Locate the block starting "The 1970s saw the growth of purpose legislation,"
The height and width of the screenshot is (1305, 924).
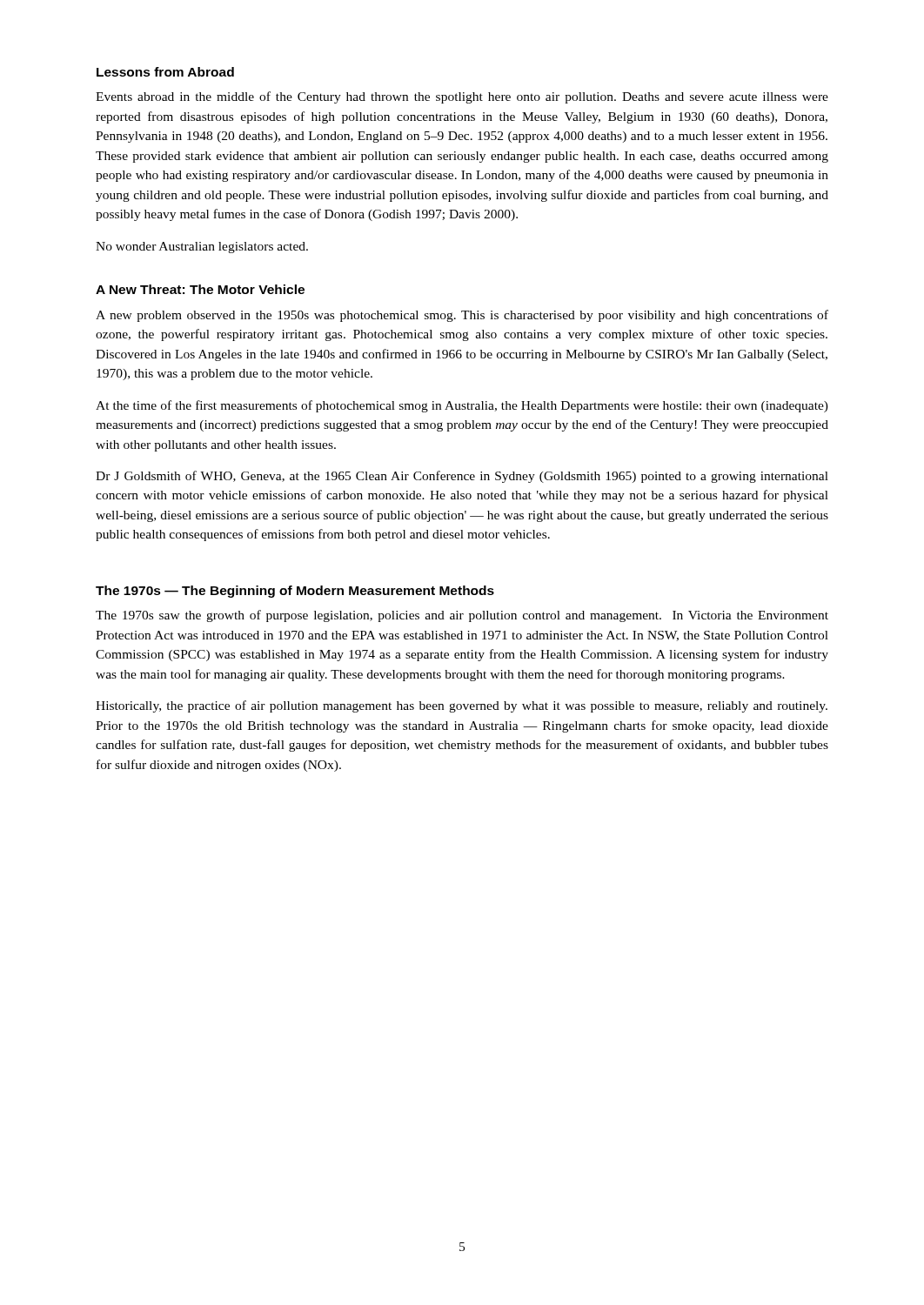coord(462,644)
